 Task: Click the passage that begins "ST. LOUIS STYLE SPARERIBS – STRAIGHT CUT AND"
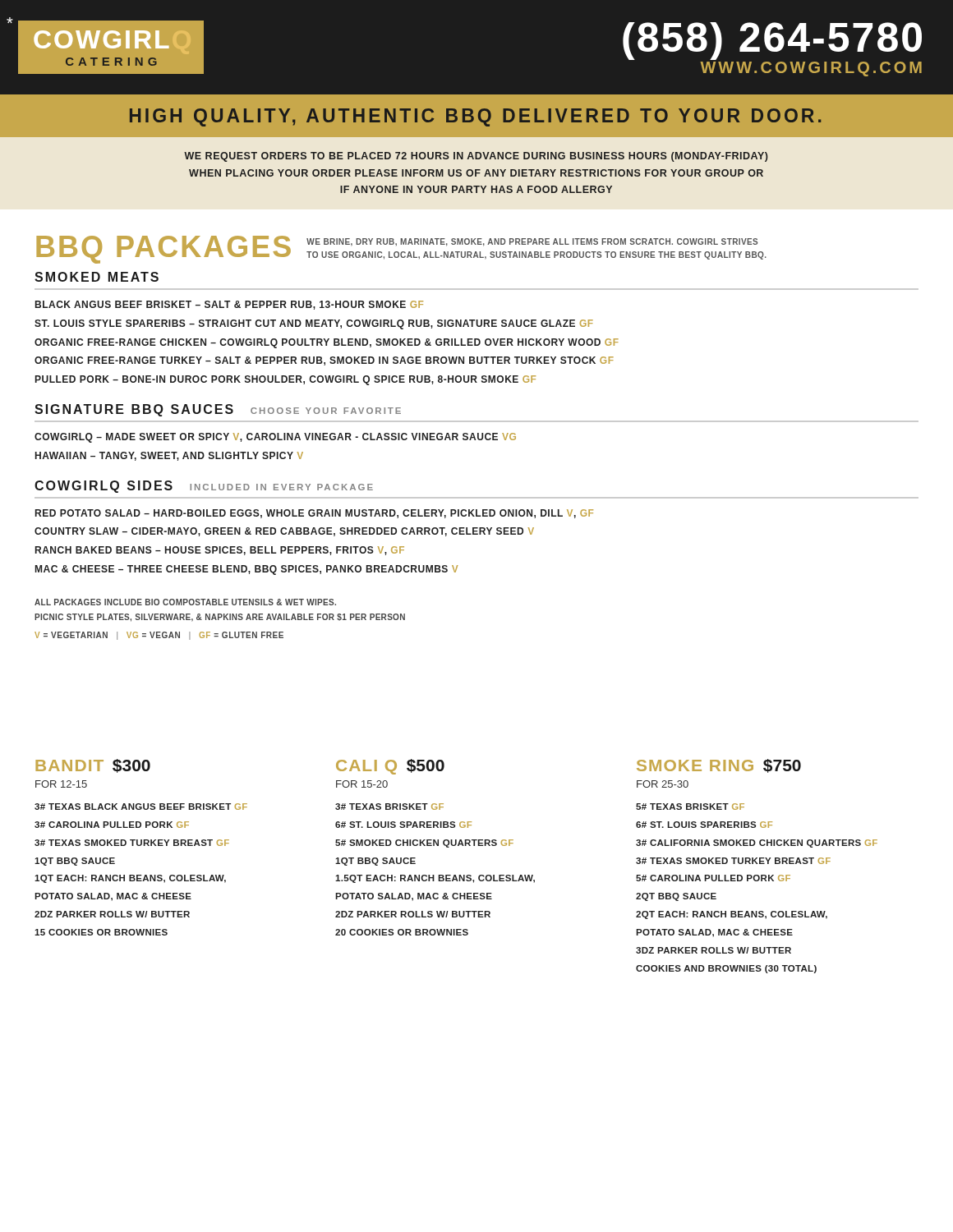tap(314, 323)
